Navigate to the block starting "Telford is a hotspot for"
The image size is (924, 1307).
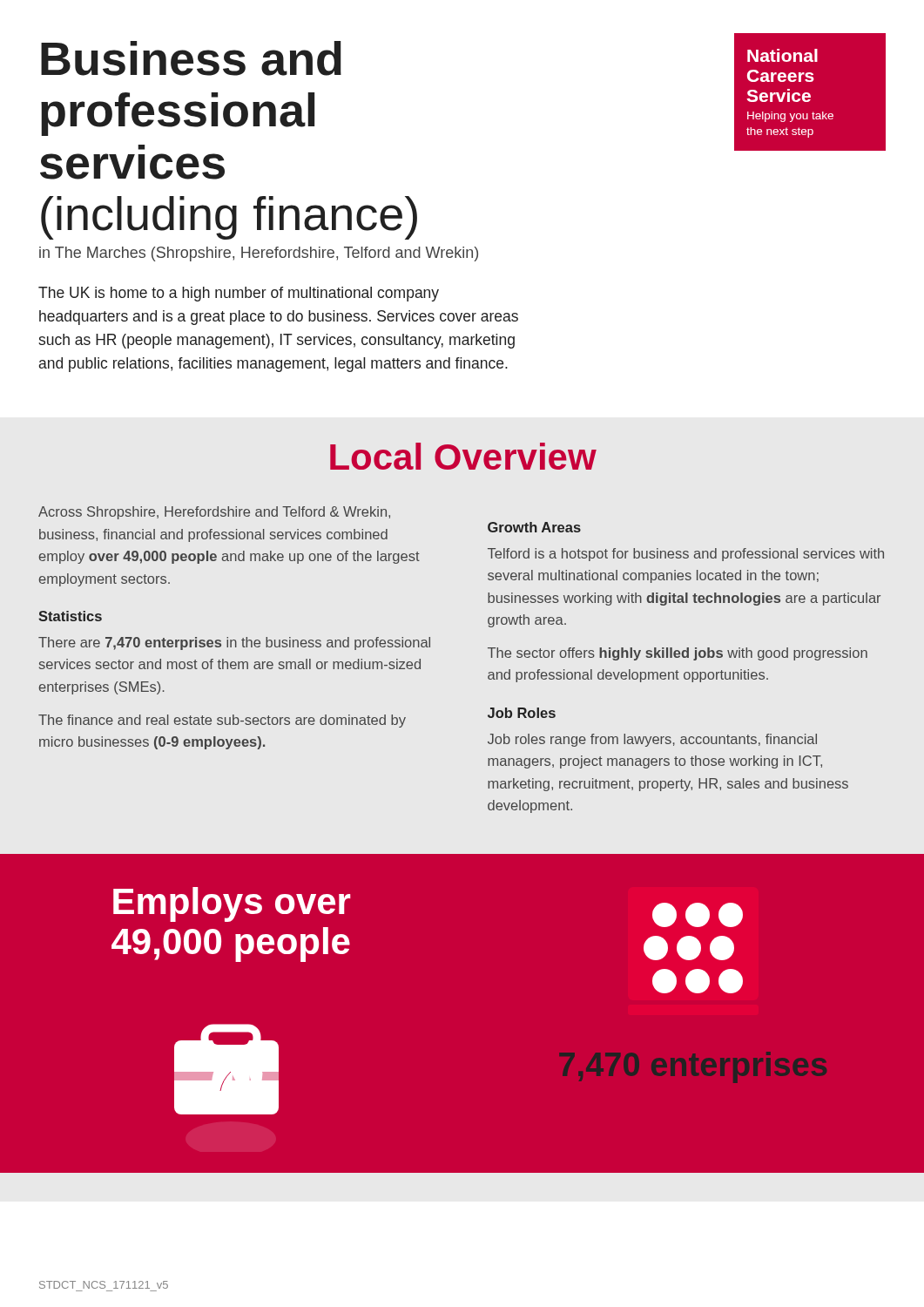click(686, 586)
